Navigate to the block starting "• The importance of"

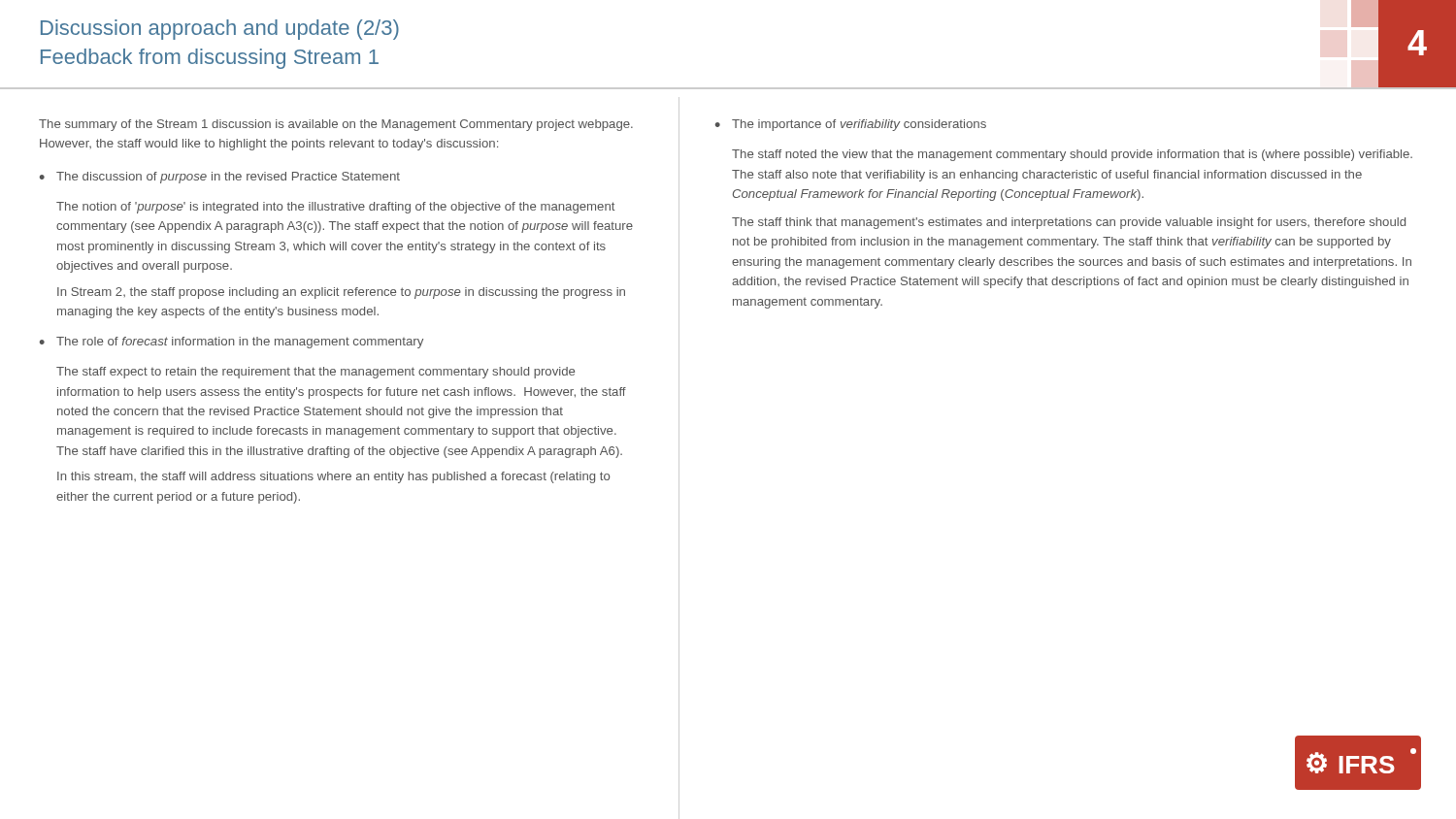pyautogui.click(x=851, y=125)
